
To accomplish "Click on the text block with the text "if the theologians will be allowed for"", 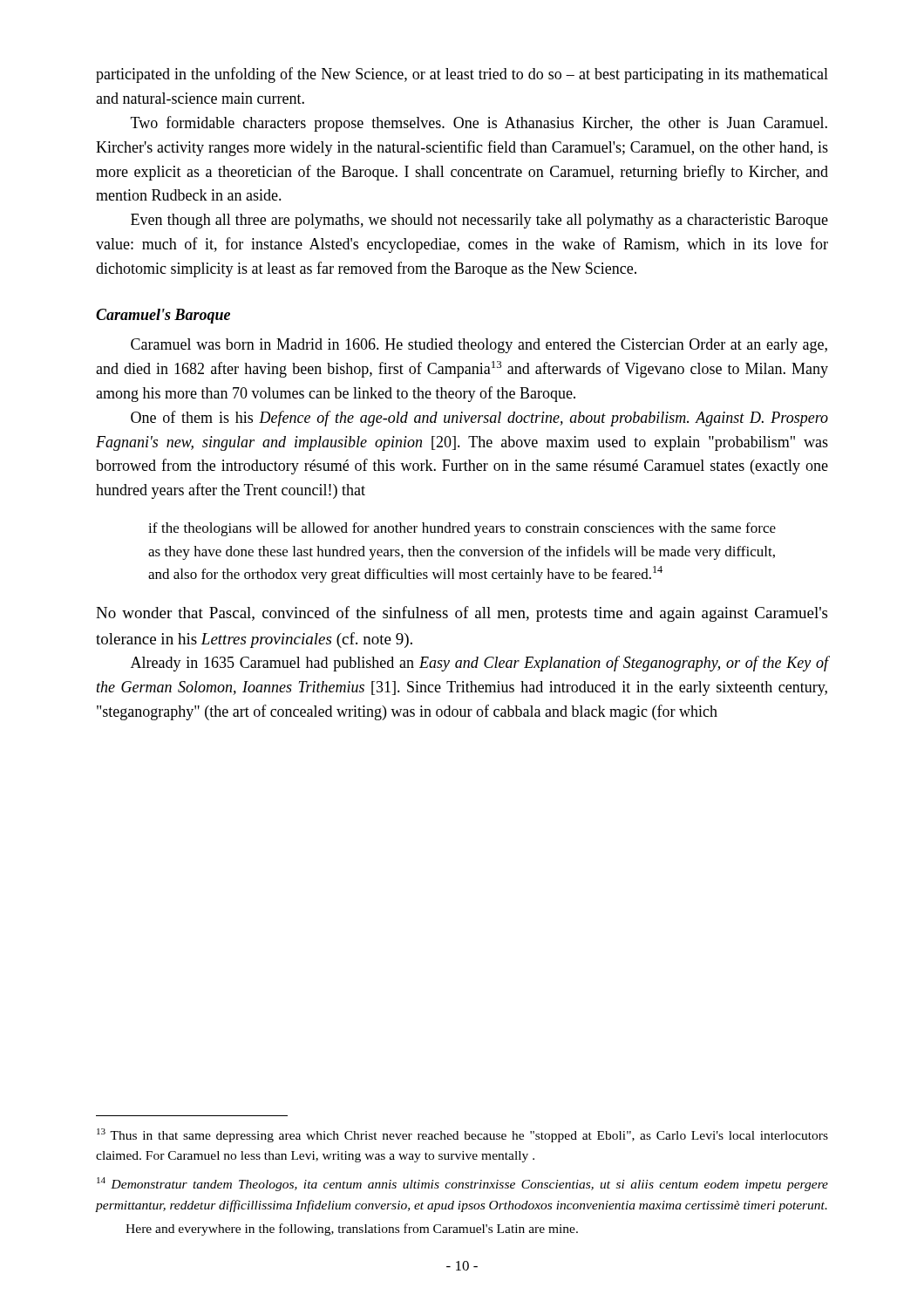I will pyautogui.click(x=462, y=551).
